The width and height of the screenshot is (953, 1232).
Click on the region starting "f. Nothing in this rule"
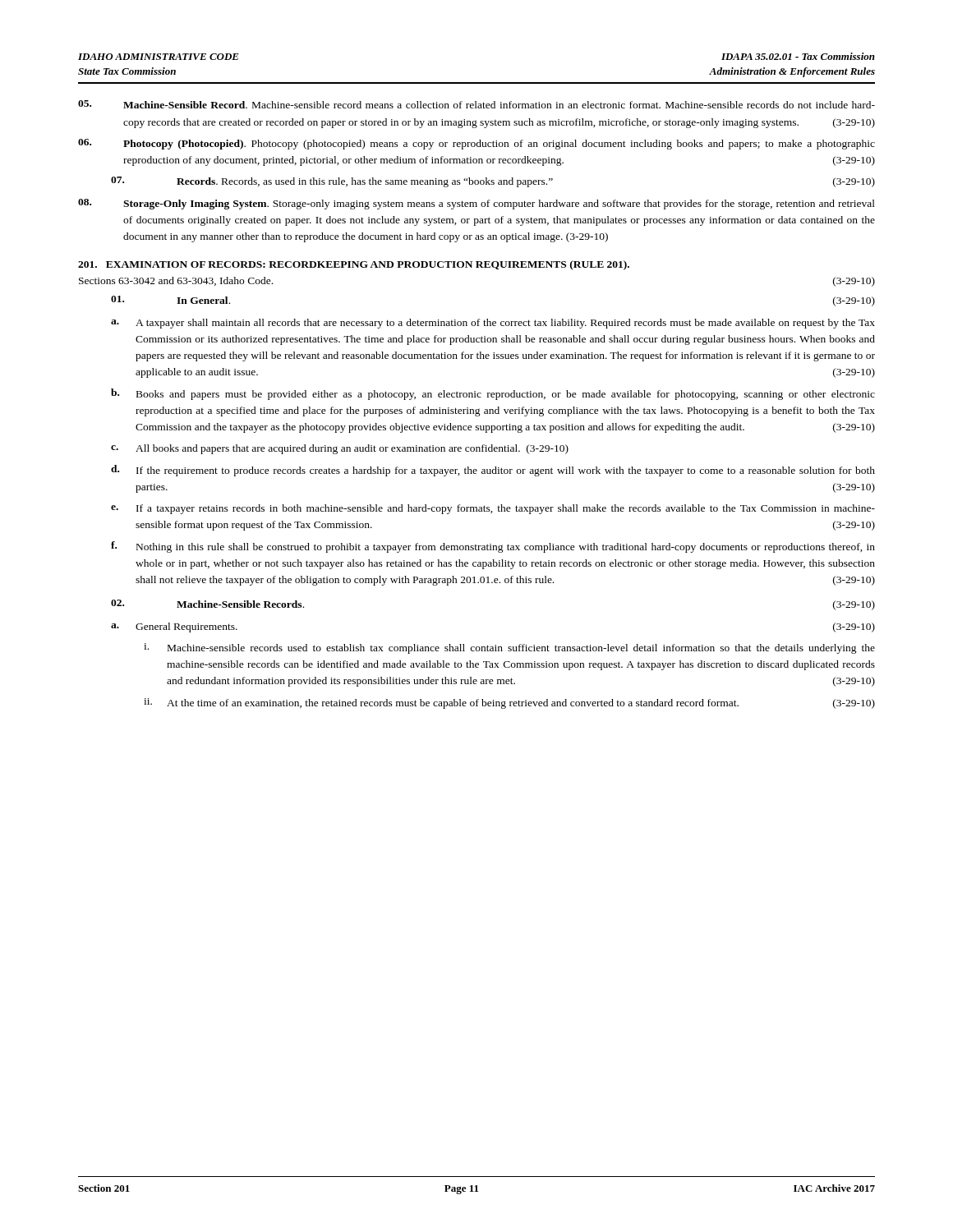coord(493,563)
